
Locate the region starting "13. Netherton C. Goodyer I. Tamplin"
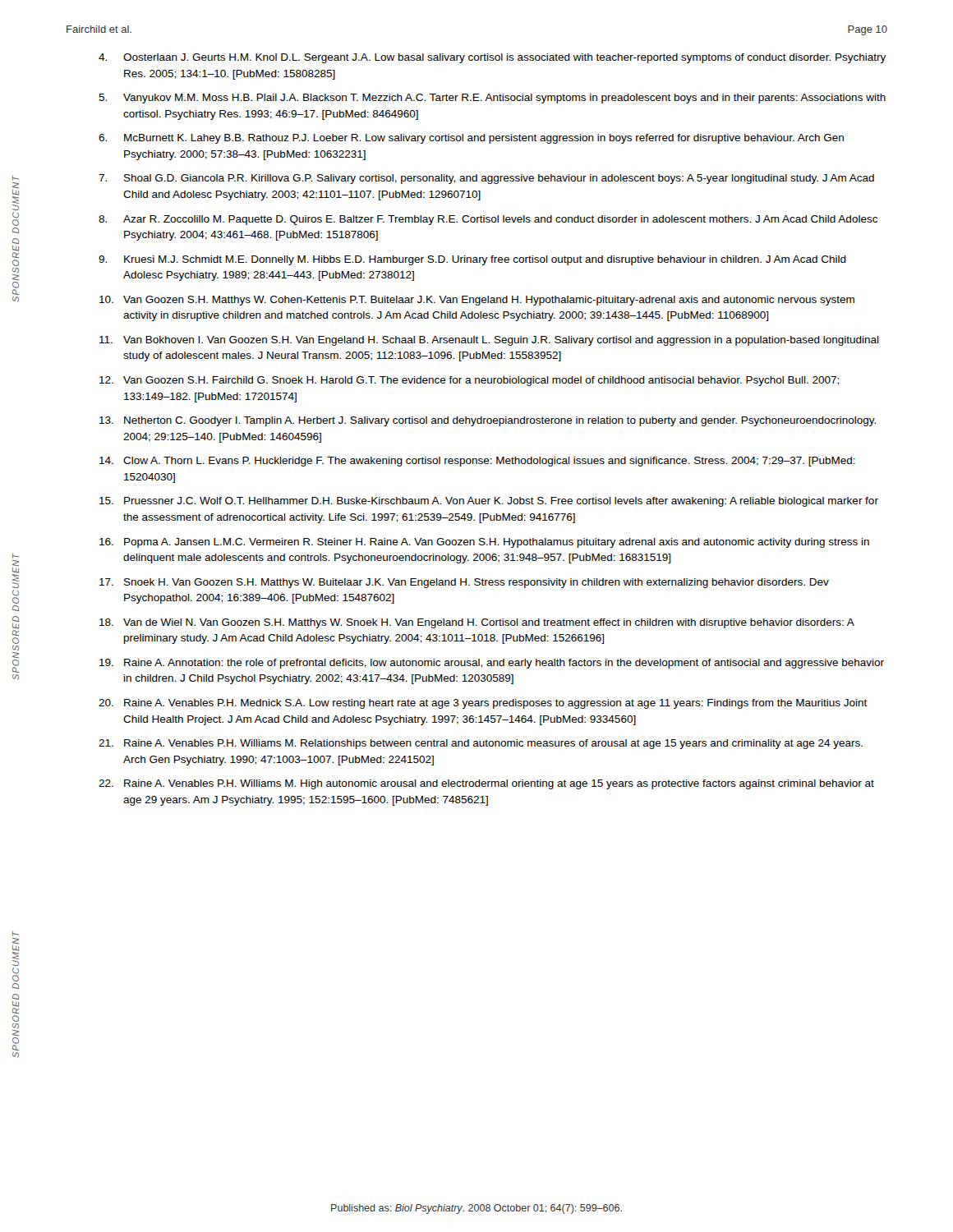click(493, 428)
